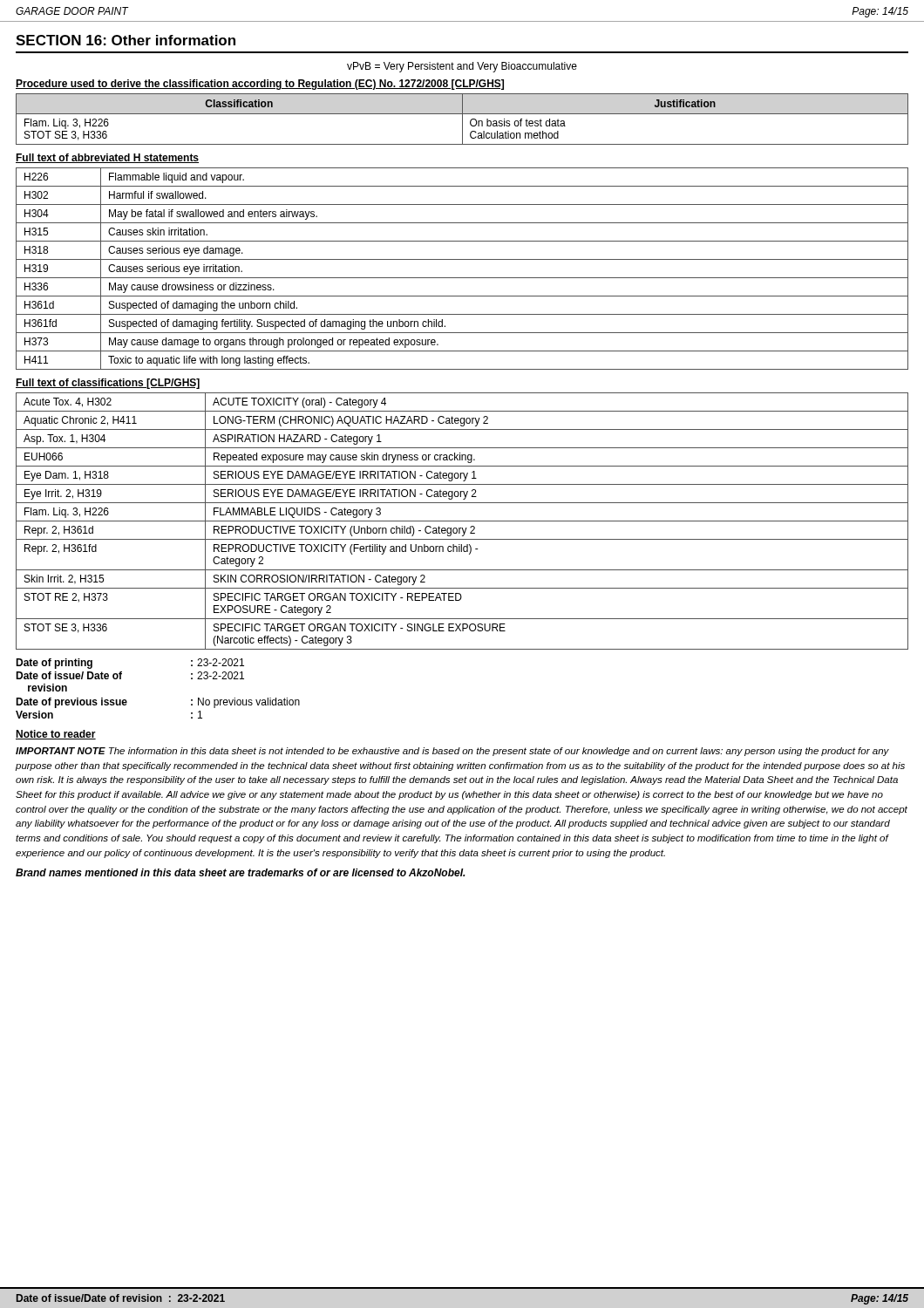
Task: Point to the text starting "Date of printing : 23-2-2021"
Action: (56, 663)
